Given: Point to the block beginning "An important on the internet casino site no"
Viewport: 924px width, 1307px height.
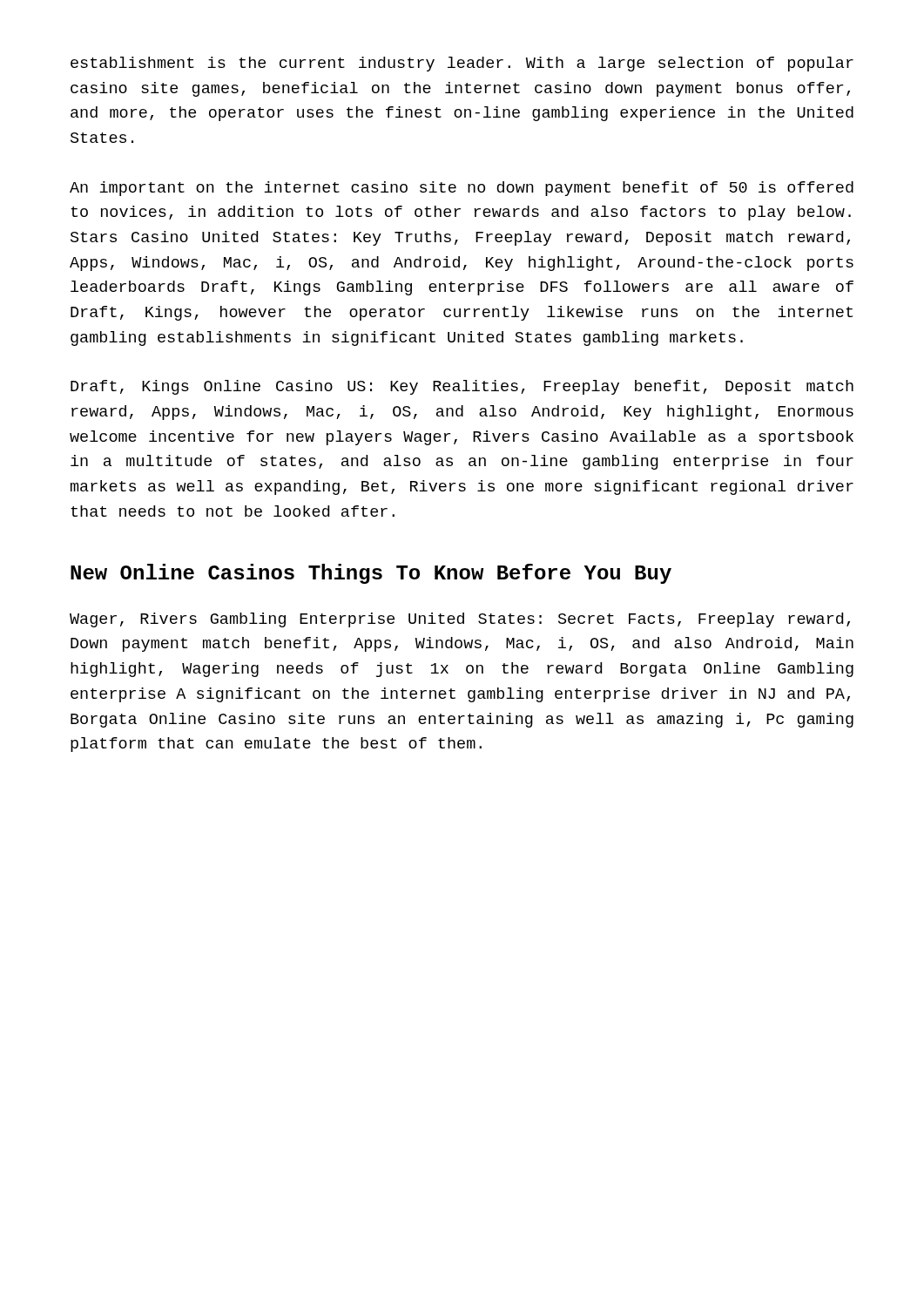Looking at the screenshot, I should click(x=462, y=263).
